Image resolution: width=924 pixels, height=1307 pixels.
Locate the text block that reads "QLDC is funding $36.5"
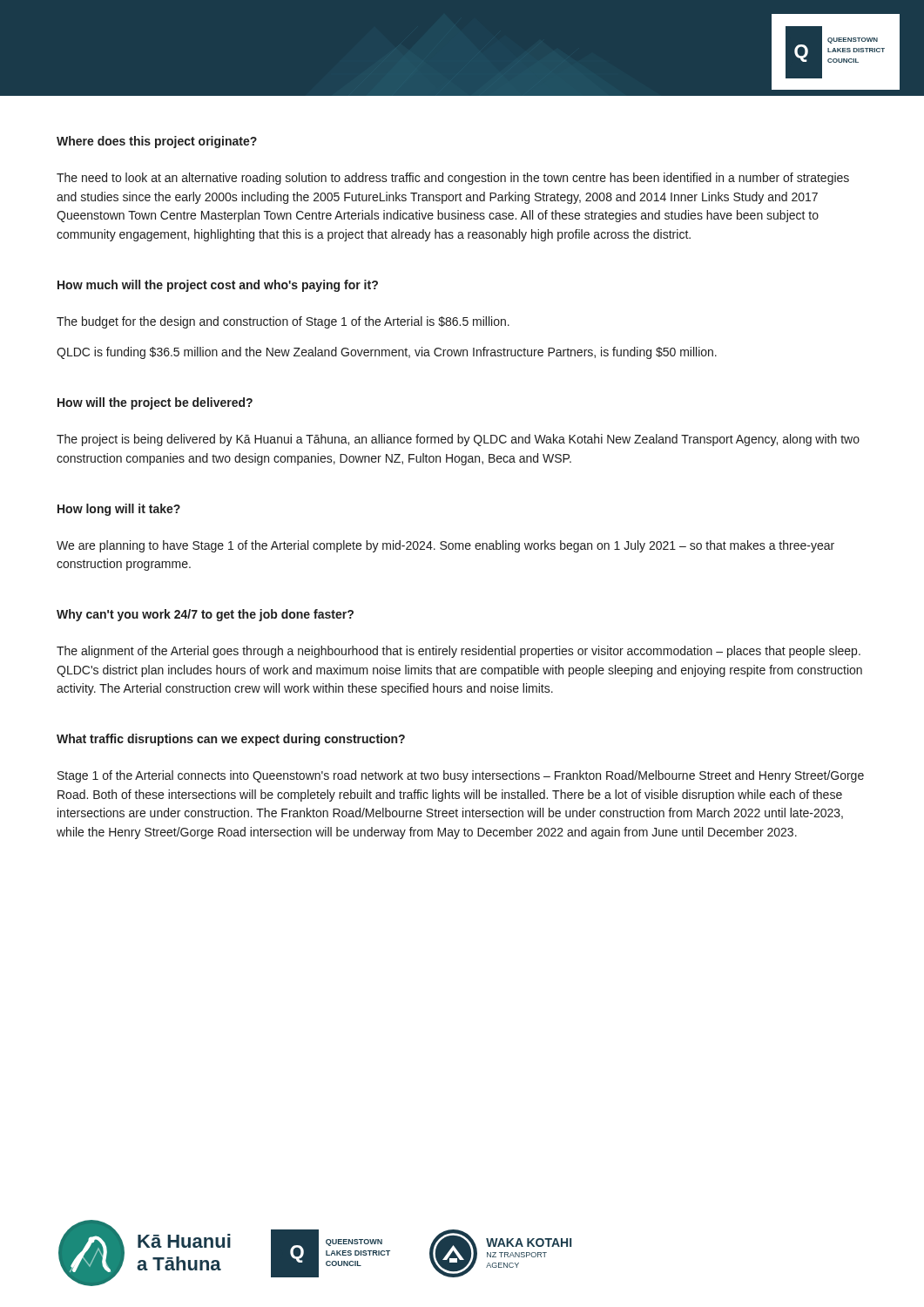[462, 353]
